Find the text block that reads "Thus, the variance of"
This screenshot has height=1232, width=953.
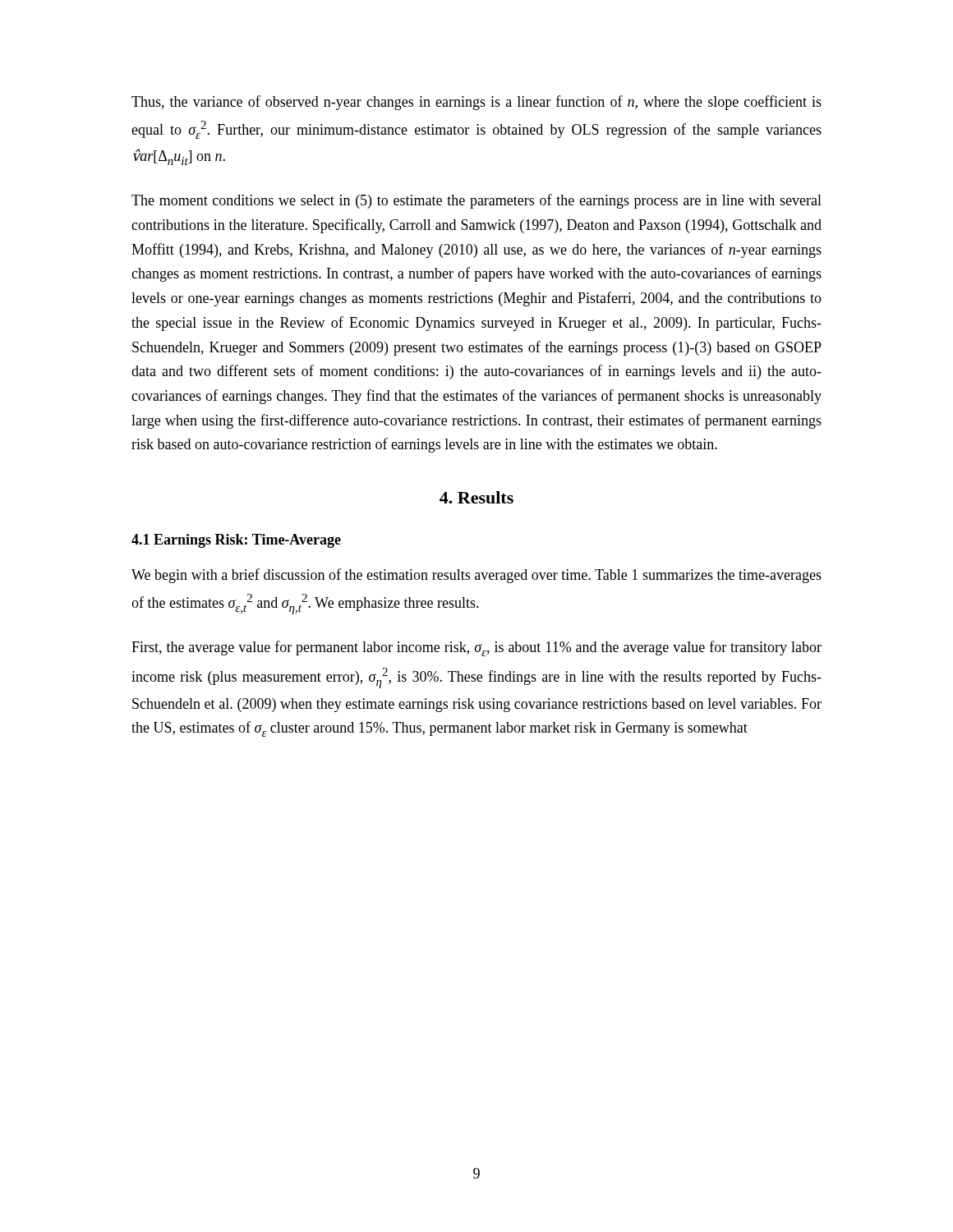476,131
